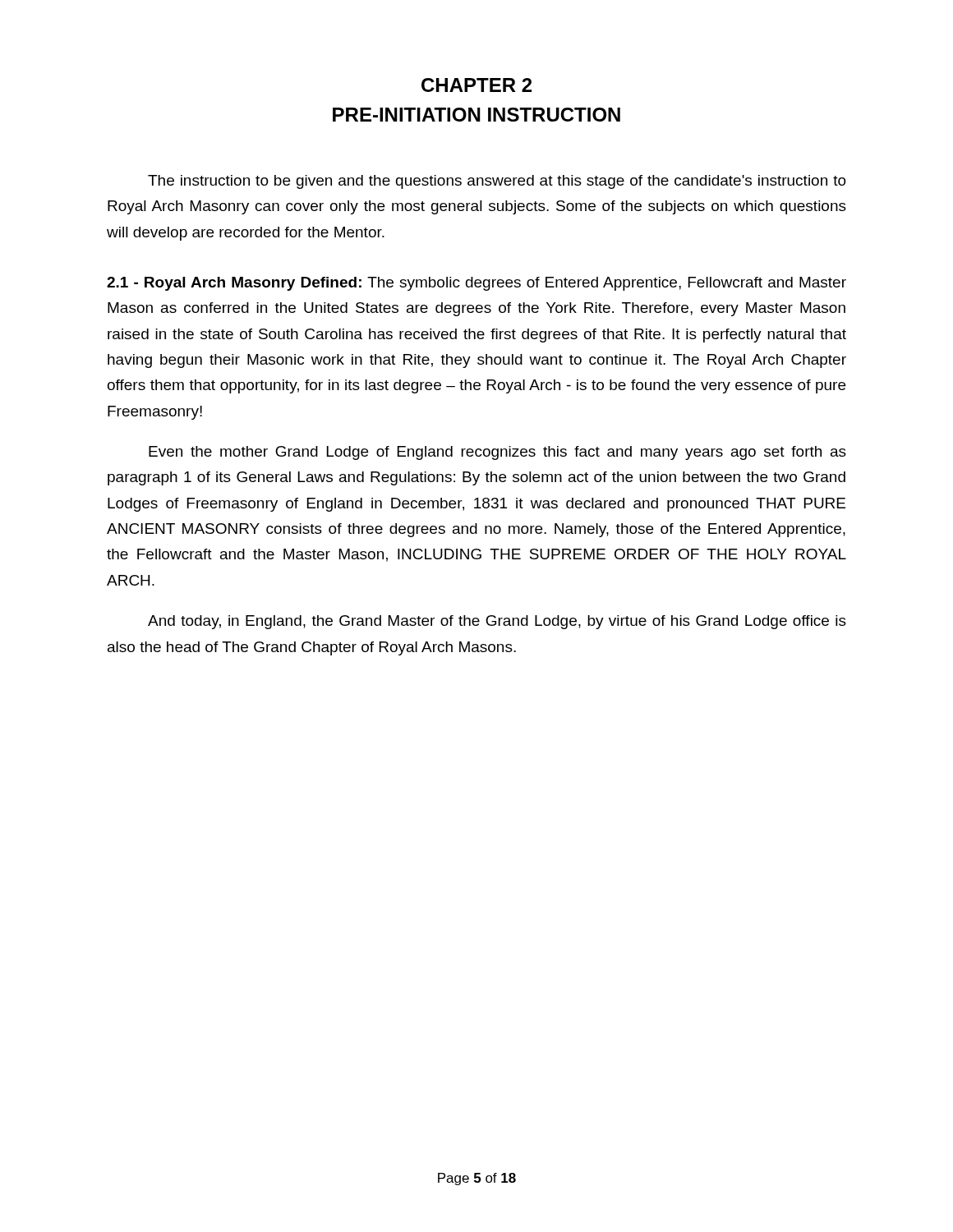953x1232 pixels.
Task: Select the text starting "And today, in England, the Grand"
Action: (x=476, y=634)
